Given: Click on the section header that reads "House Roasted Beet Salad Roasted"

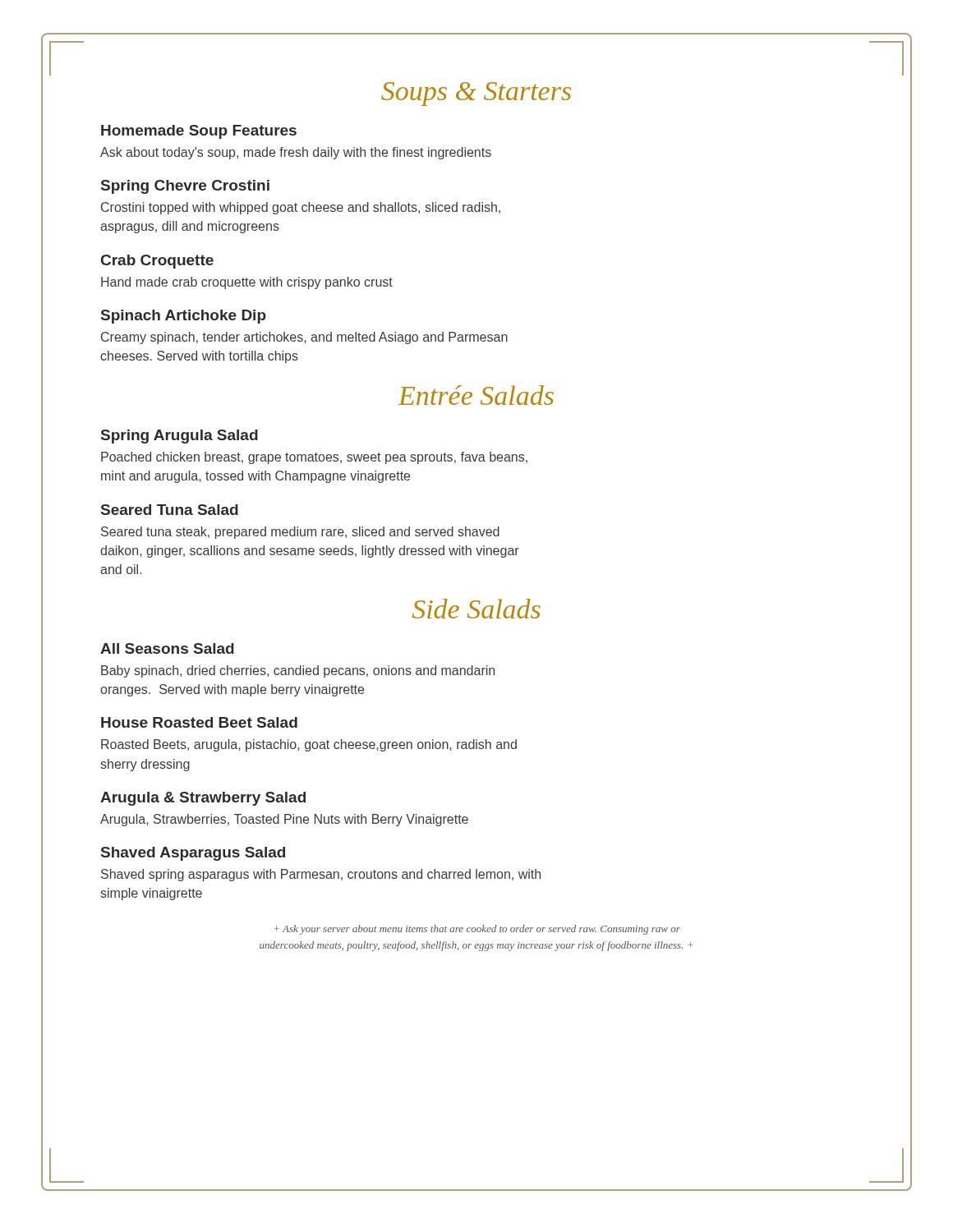Looking at the screenshot, I should pyautogui.click(x=476, y=744).
